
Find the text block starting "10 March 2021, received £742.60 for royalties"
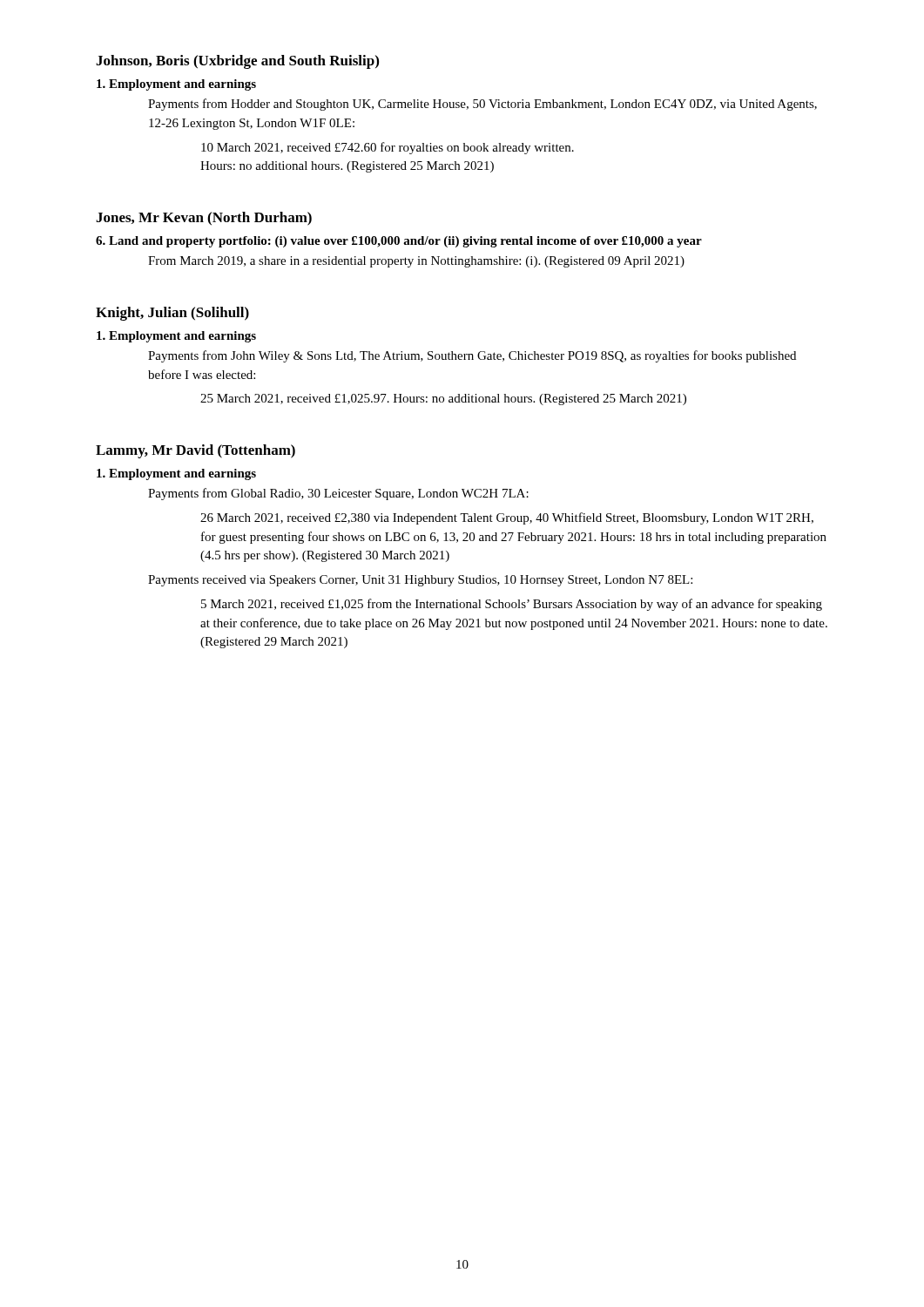(x=514, y=157)
